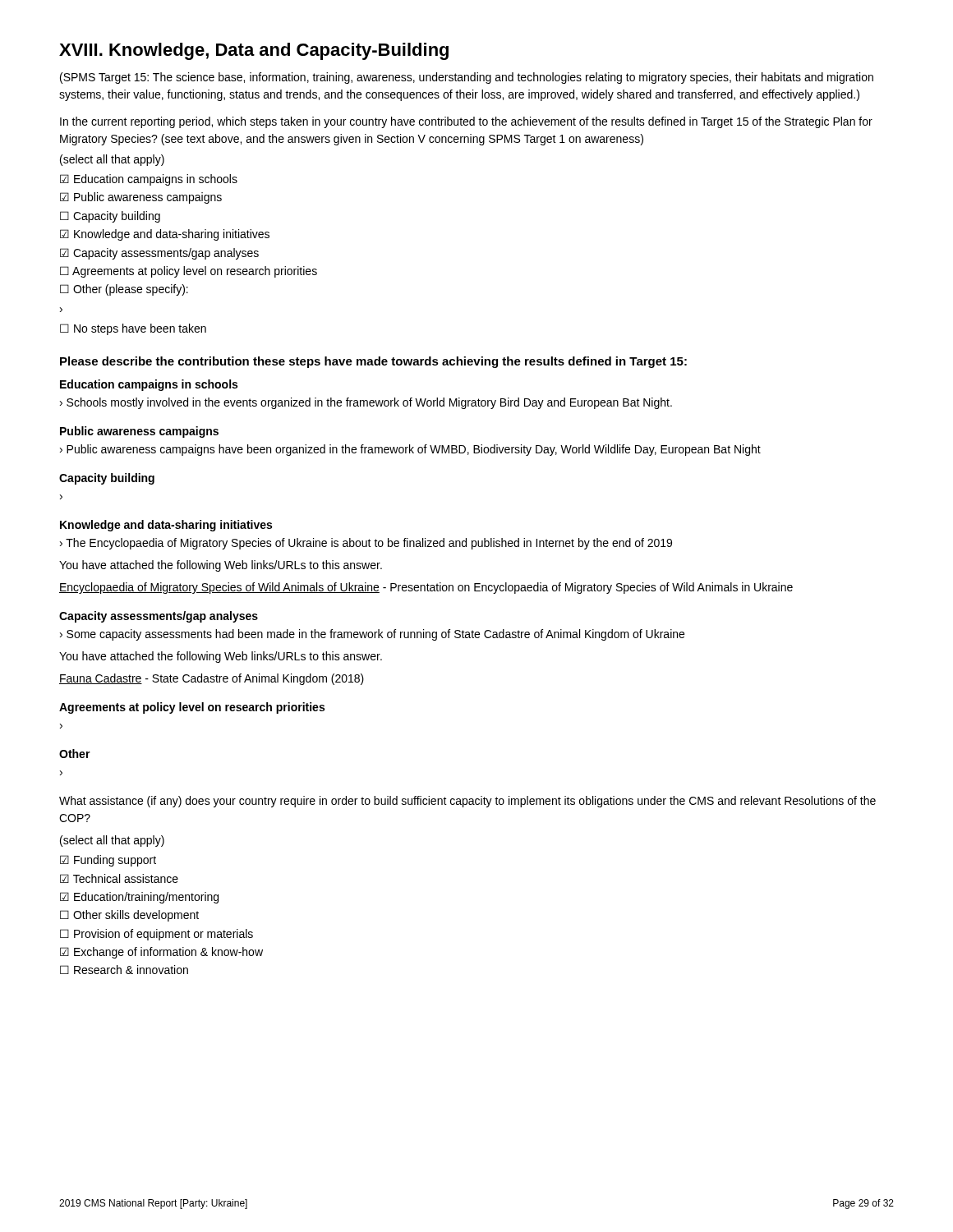Viewport: 953px width, 1232px height.
Task: Select the list item that says "☑ Public awareness campaigns"
Action: tap(141, 197)
